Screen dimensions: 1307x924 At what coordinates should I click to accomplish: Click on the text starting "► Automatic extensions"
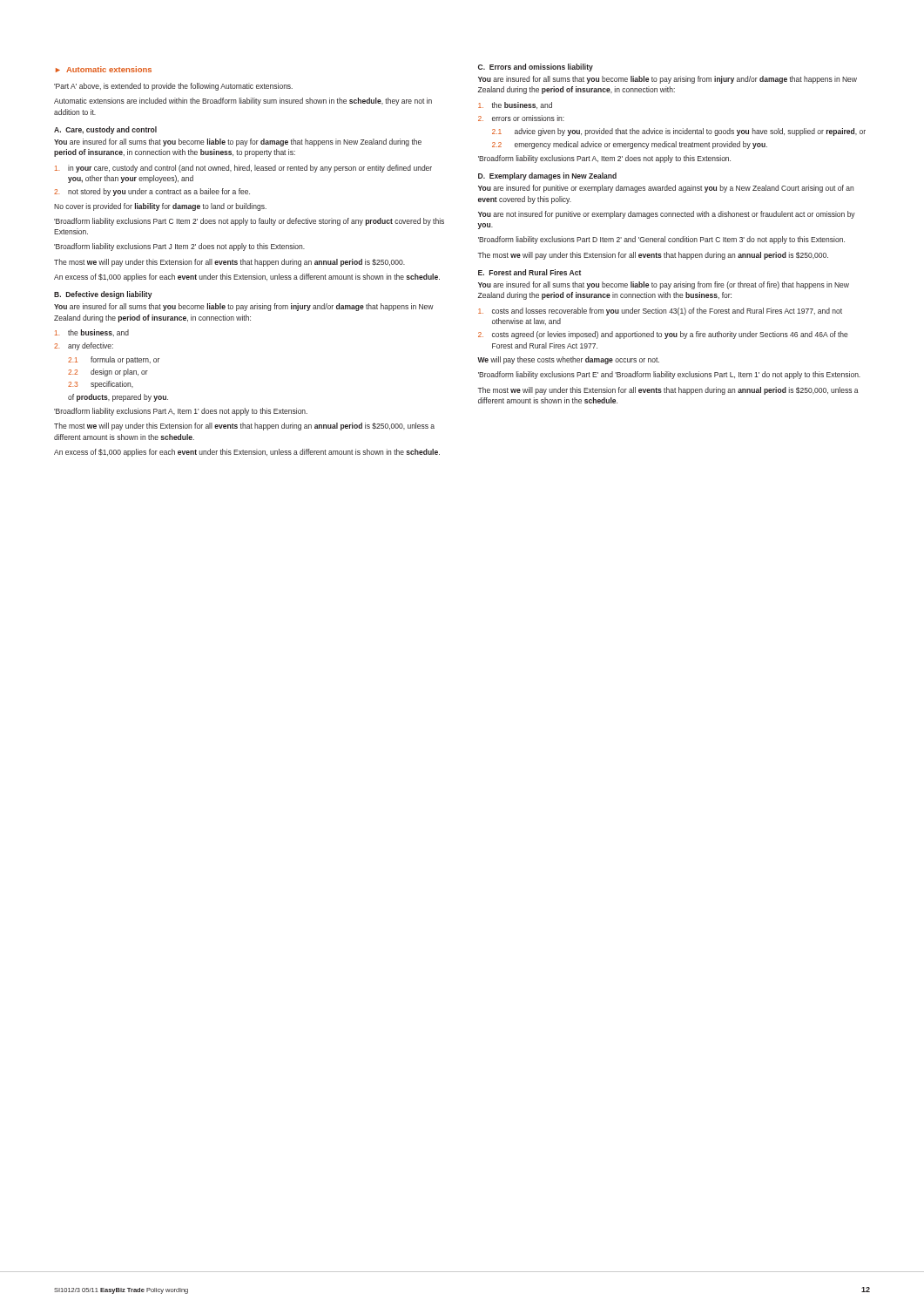click(103, 69)
